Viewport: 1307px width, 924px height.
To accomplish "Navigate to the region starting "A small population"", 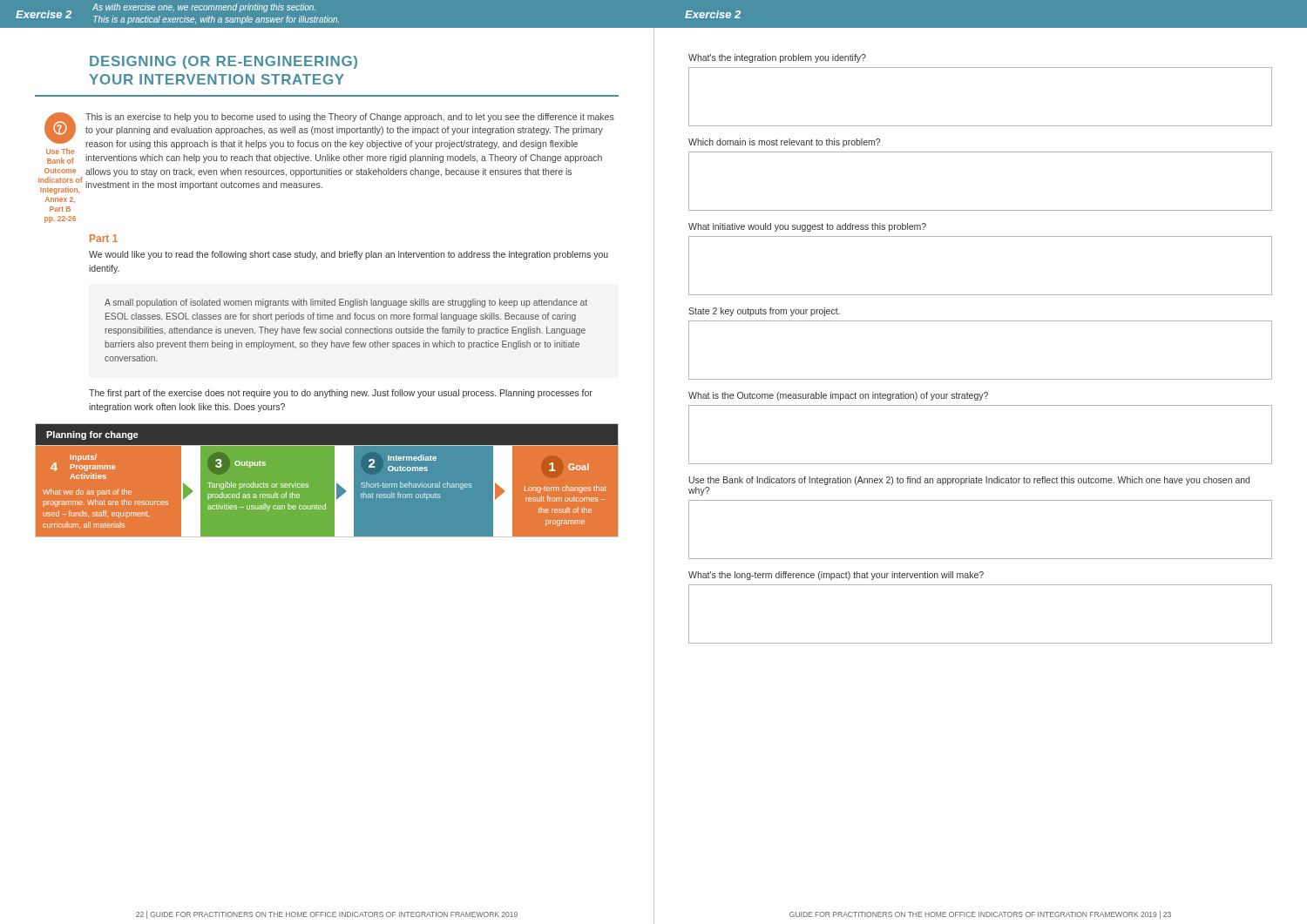I will (x=346, y=331).
